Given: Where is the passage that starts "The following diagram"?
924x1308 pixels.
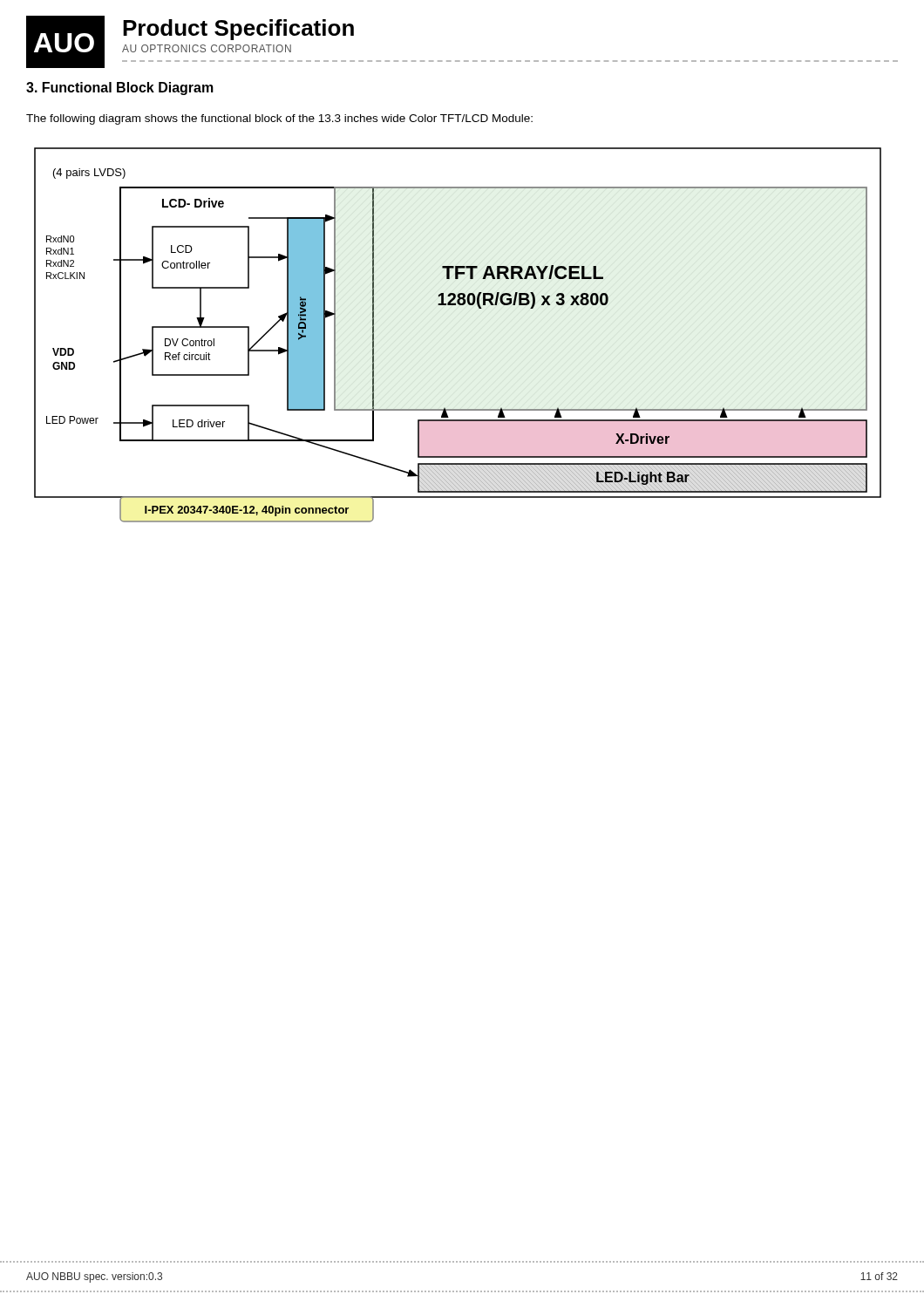Looking at the screenshot, I should pos(280,118).
